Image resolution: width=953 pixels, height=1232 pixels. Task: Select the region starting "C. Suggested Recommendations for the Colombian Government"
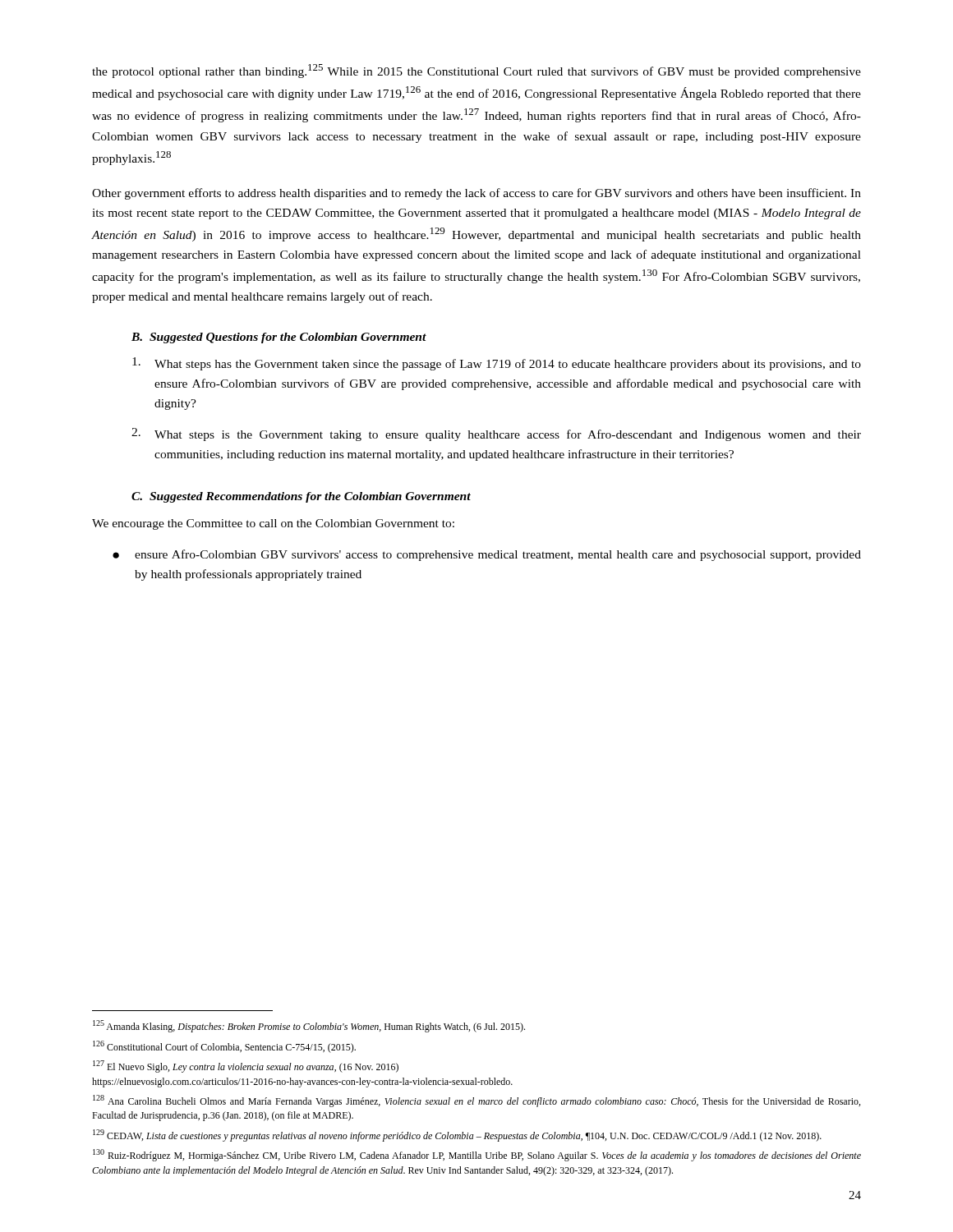[x=301, y=496]
